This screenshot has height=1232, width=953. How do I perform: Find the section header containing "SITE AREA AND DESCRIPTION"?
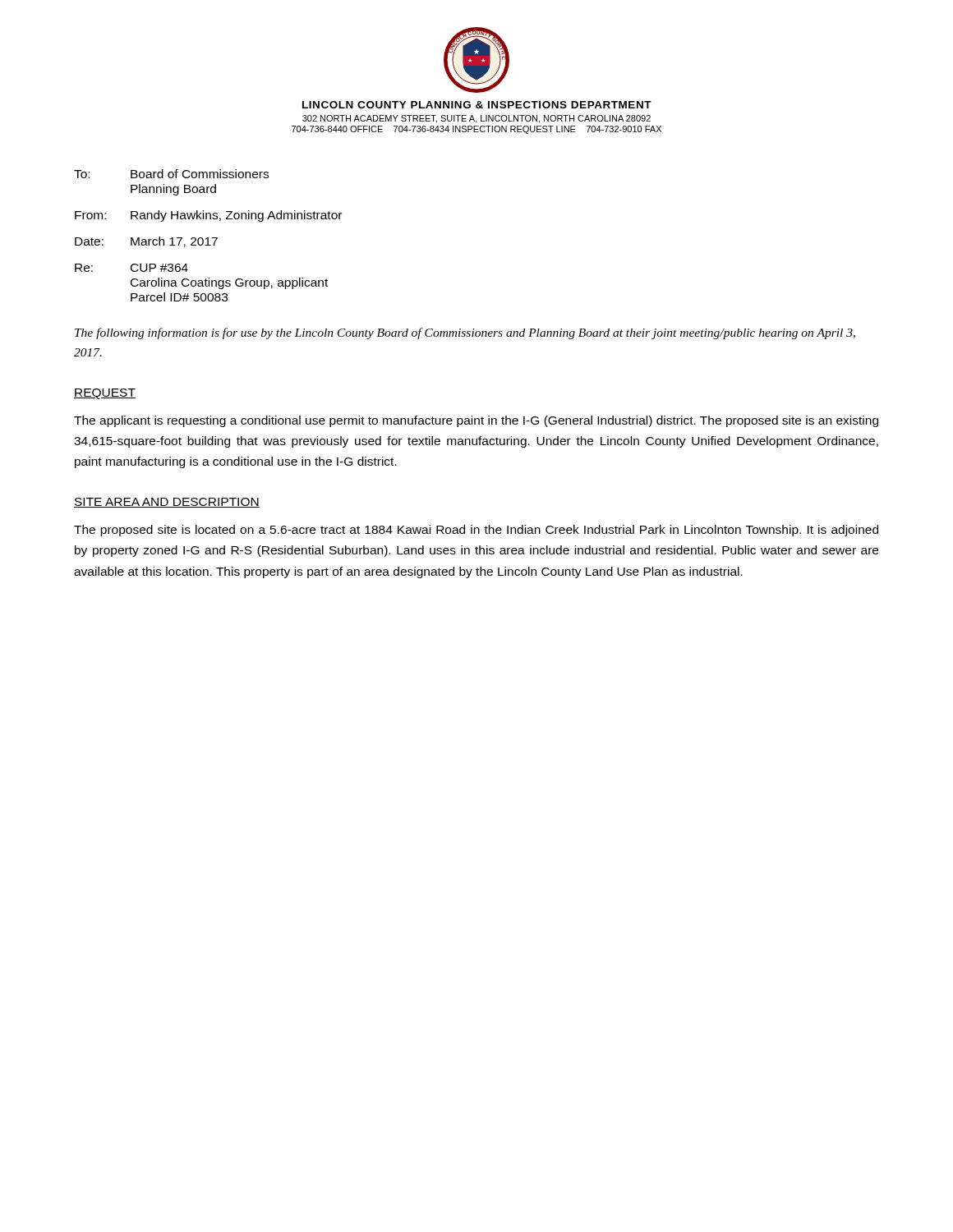pyautogui.click(x=167, y=502)
